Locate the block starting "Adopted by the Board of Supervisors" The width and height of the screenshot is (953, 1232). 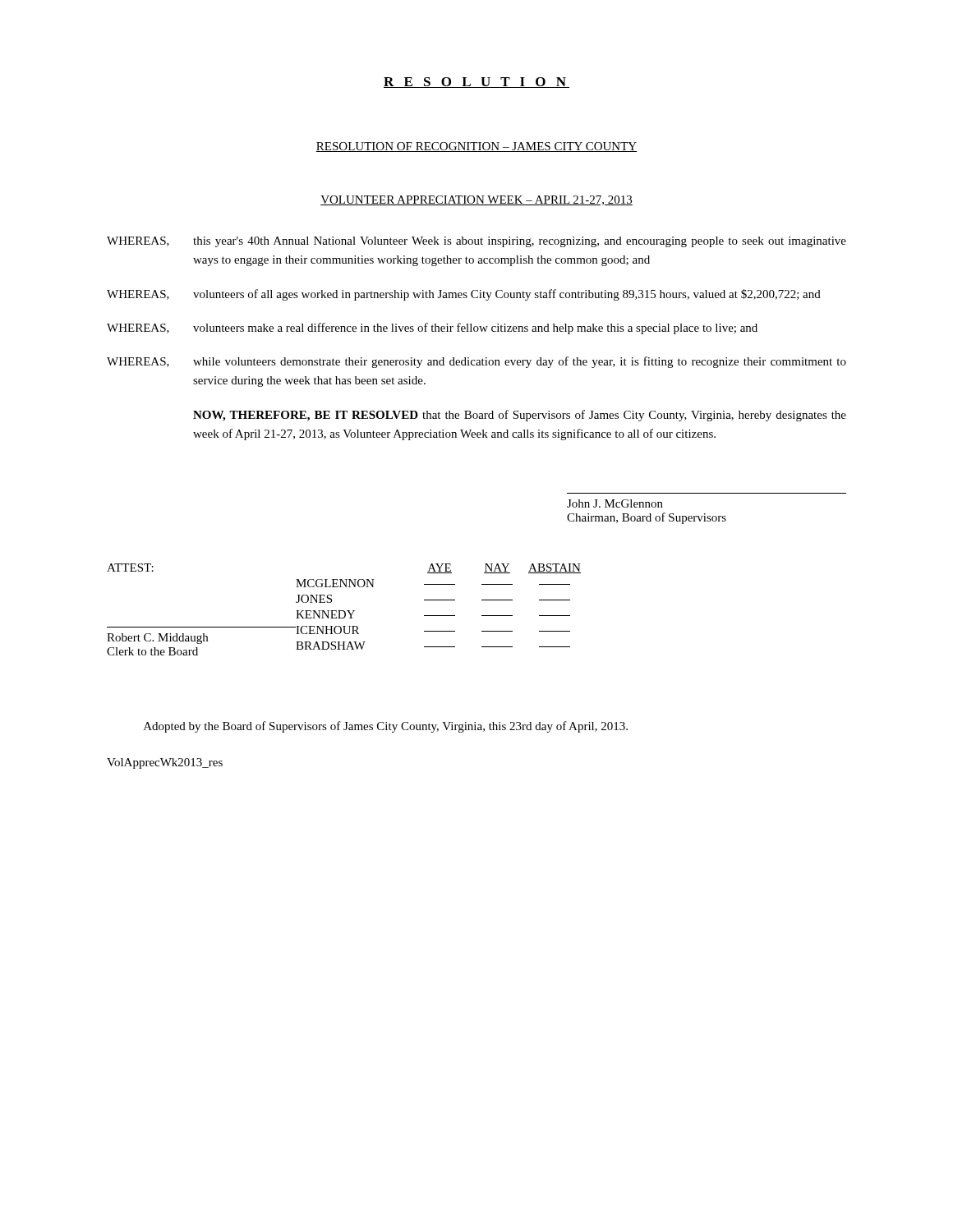point(368,726)
